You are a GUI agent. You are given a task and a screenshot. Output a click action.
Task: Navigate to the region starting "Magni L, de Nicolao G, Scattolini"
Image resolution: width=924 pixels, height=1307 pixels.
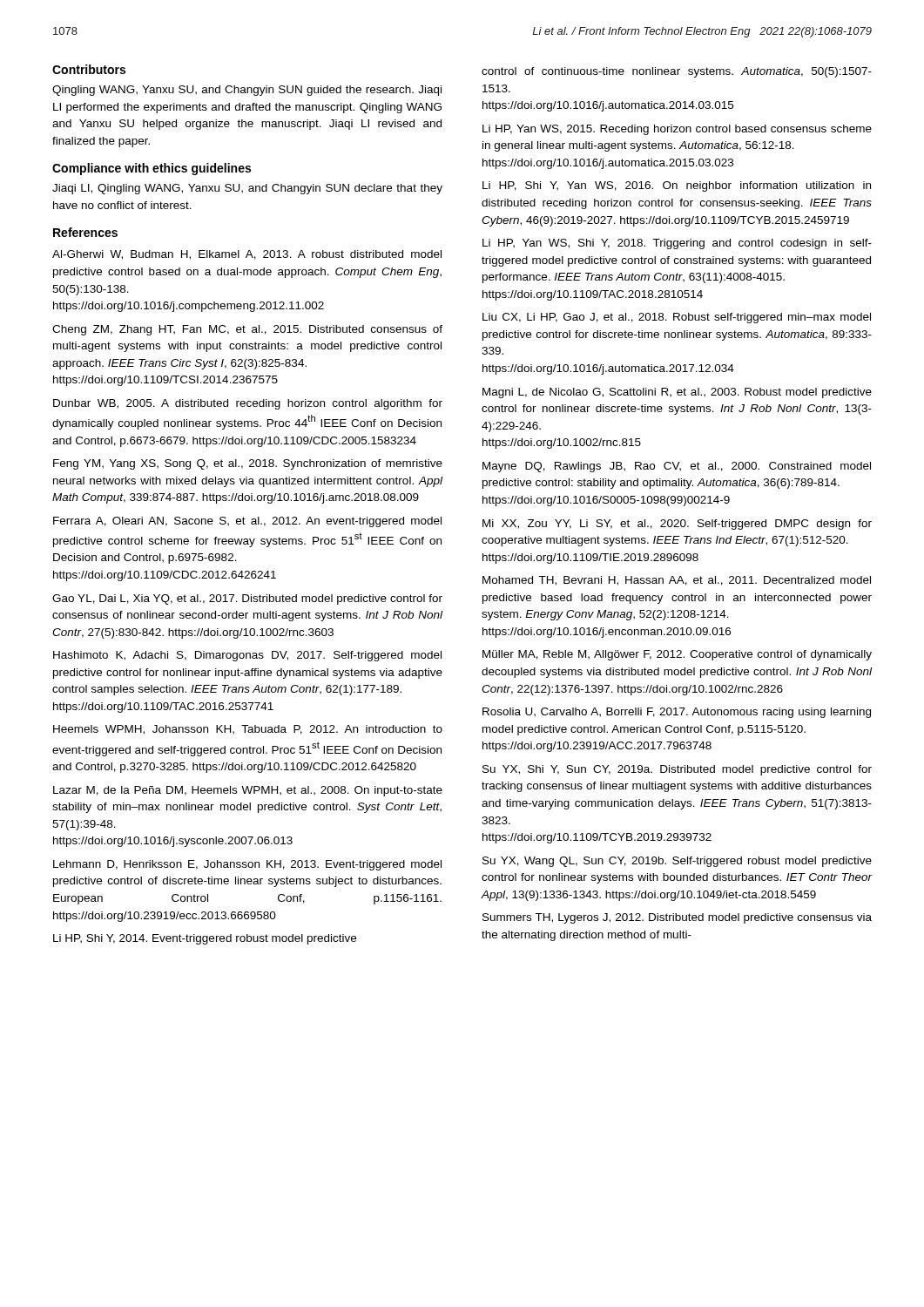tap(677, 417)
